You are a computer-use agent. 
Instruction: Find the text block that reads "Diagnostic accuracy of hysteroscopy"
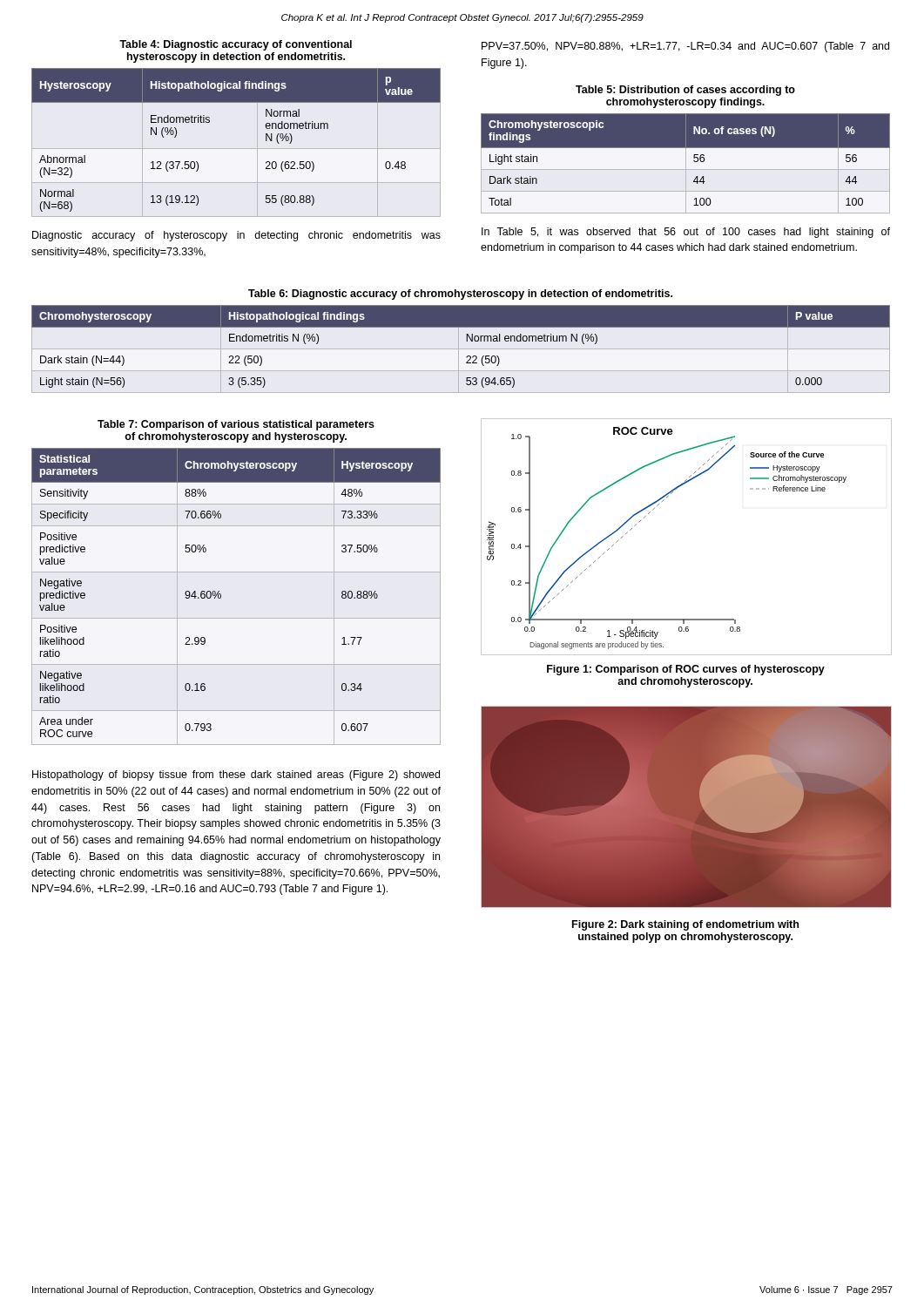click(x=236, y=243)
